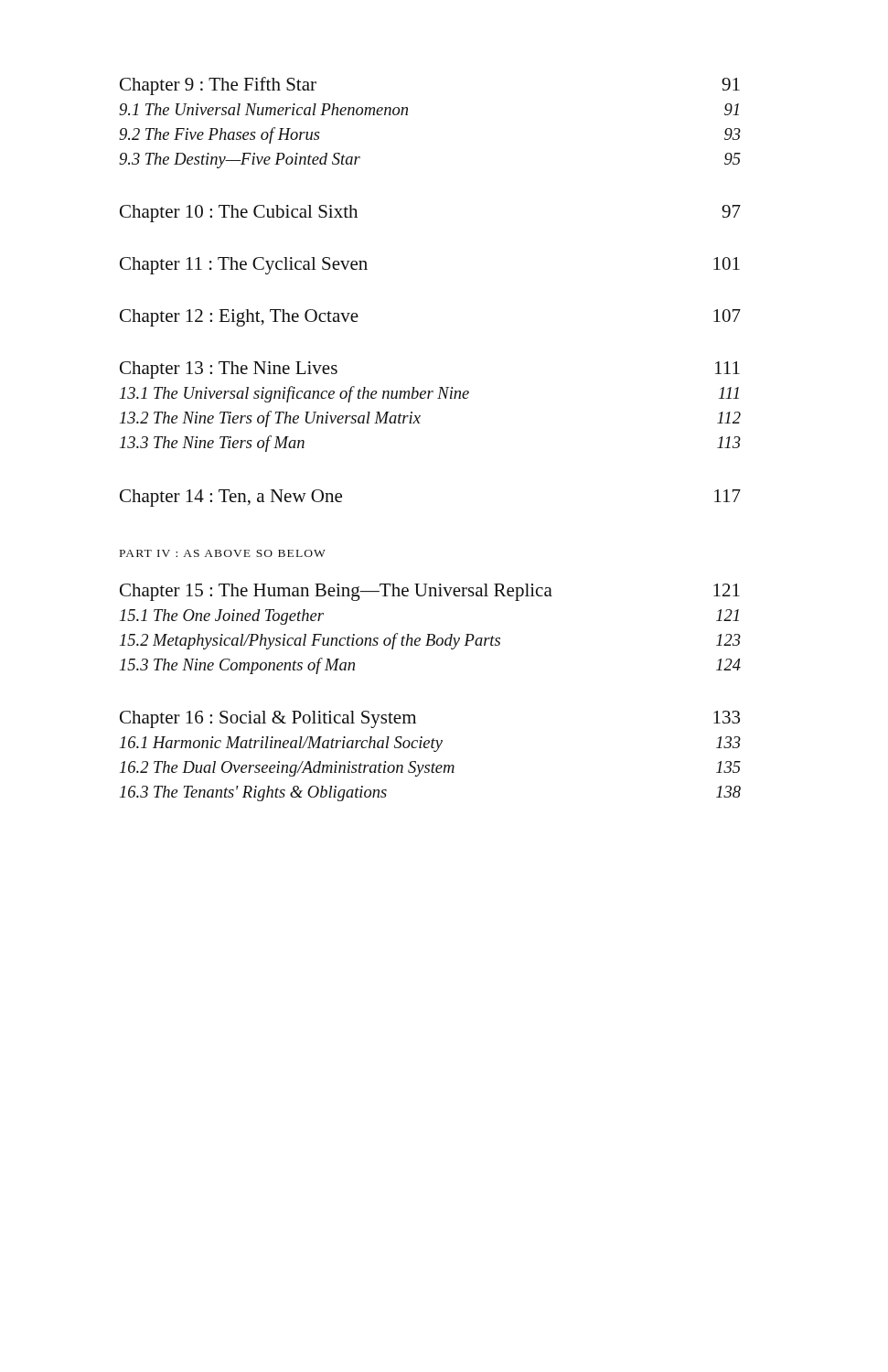Locate the block of text that opens with "15.3 The Nine Components"
Image resolution: width=888 pixels, height=1372 pixels.
228,667
